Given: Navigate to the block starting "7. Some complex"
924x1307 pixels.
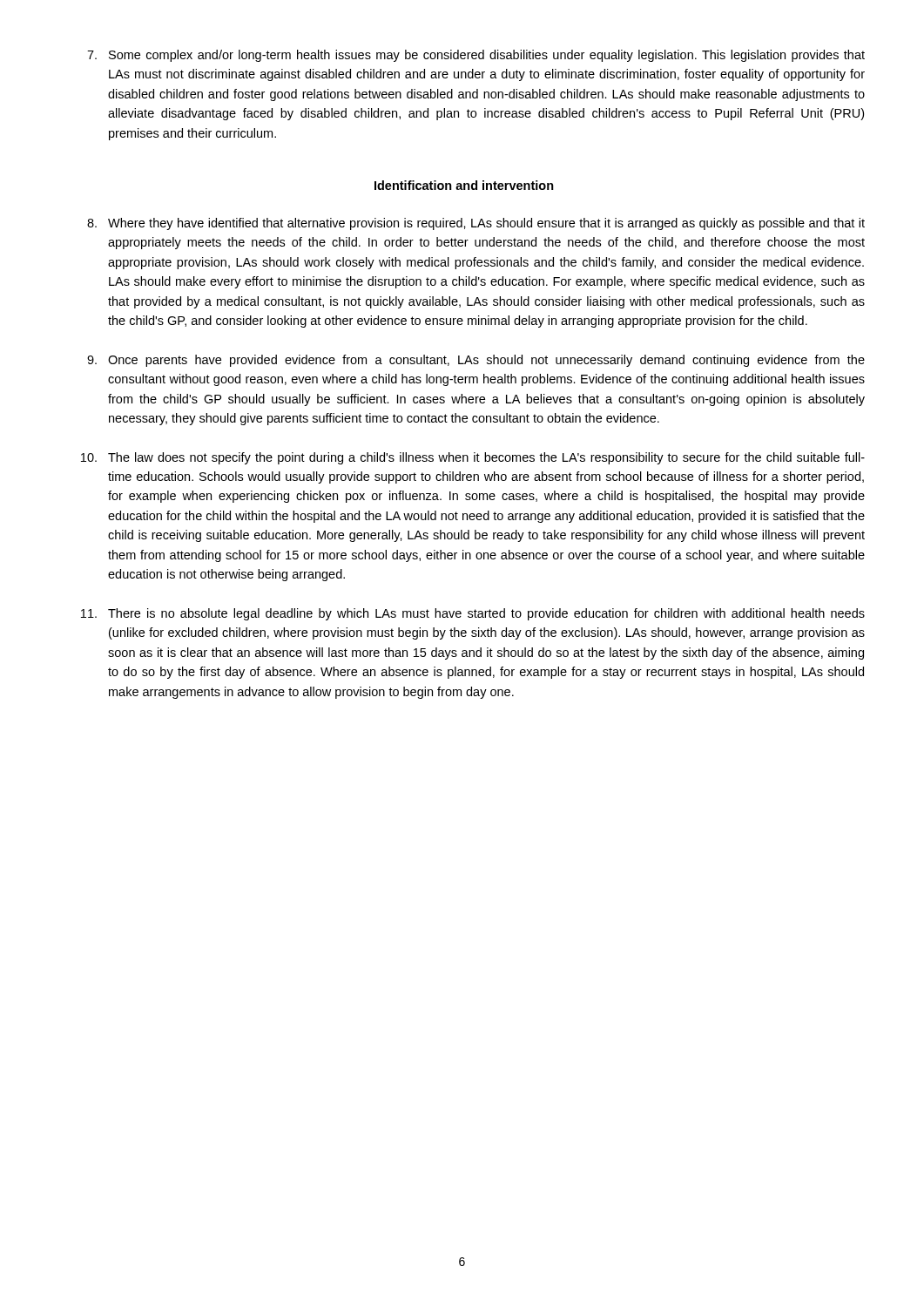Looking at the screenshot, I should (464, 94).
